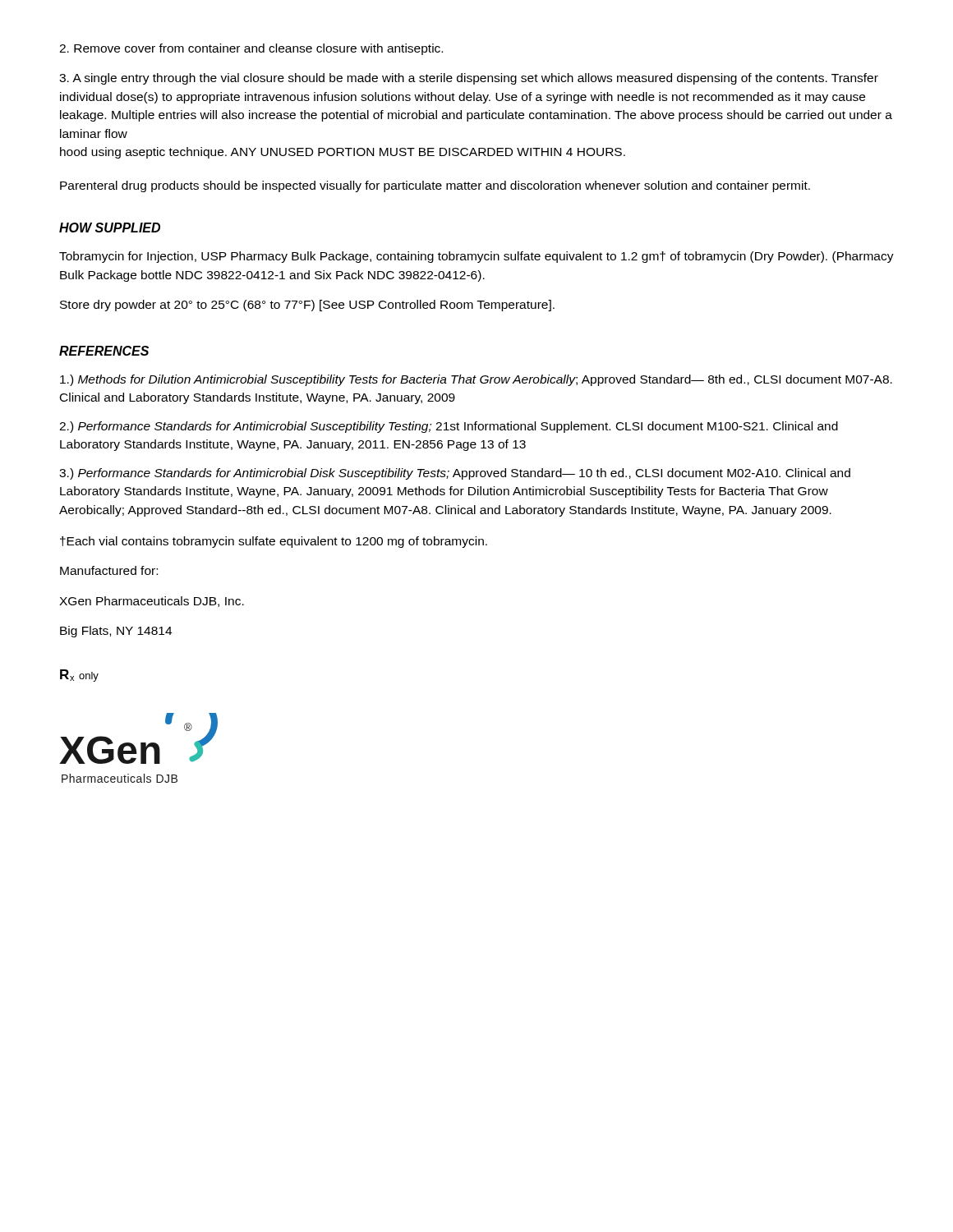Select the logo
The width and height of the screenshot is (953, 1232).
(x=145, y=762)
